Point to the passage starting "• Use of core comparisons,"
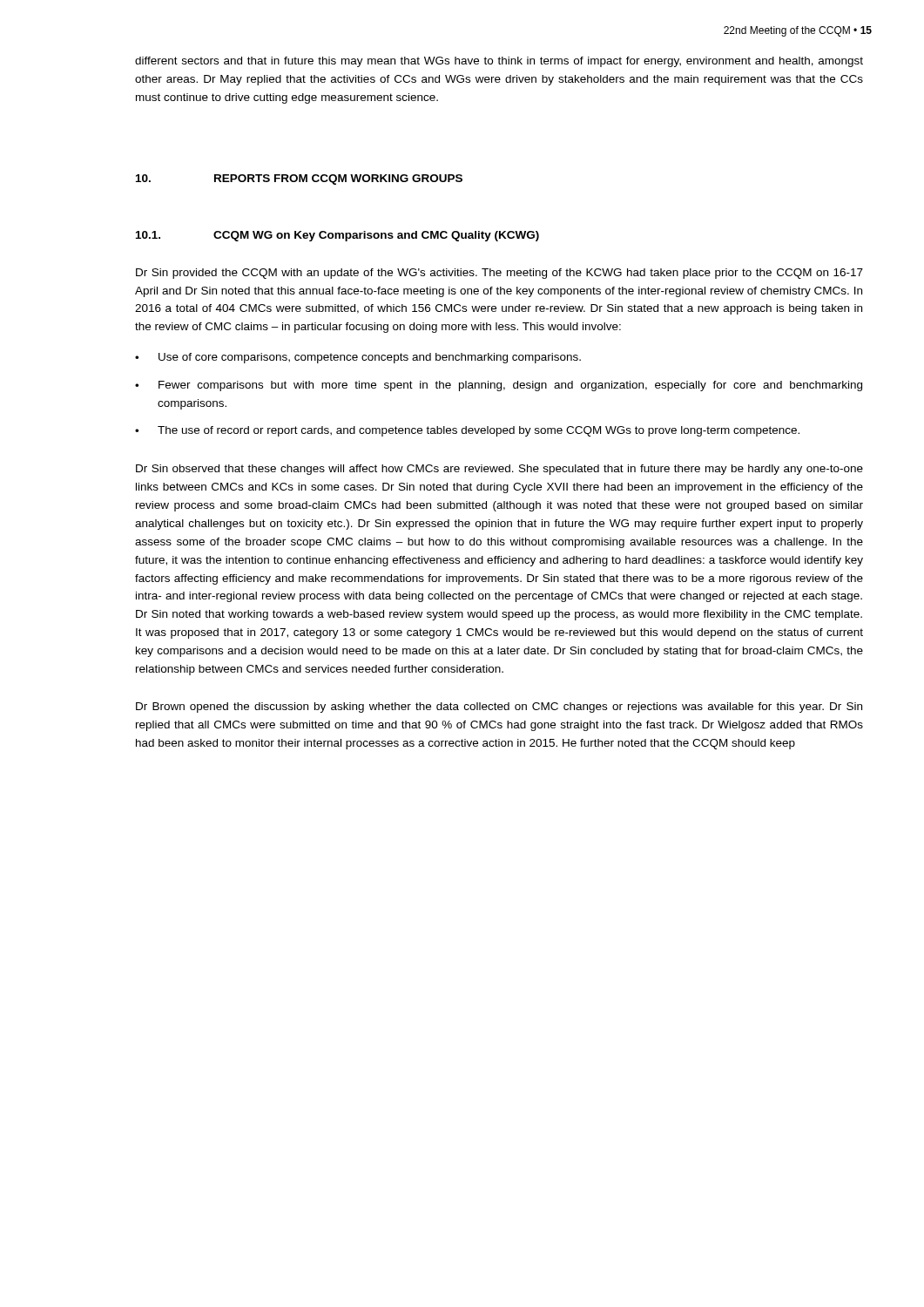Screen dimensions: 1307x924 click(x=499, y=358)
